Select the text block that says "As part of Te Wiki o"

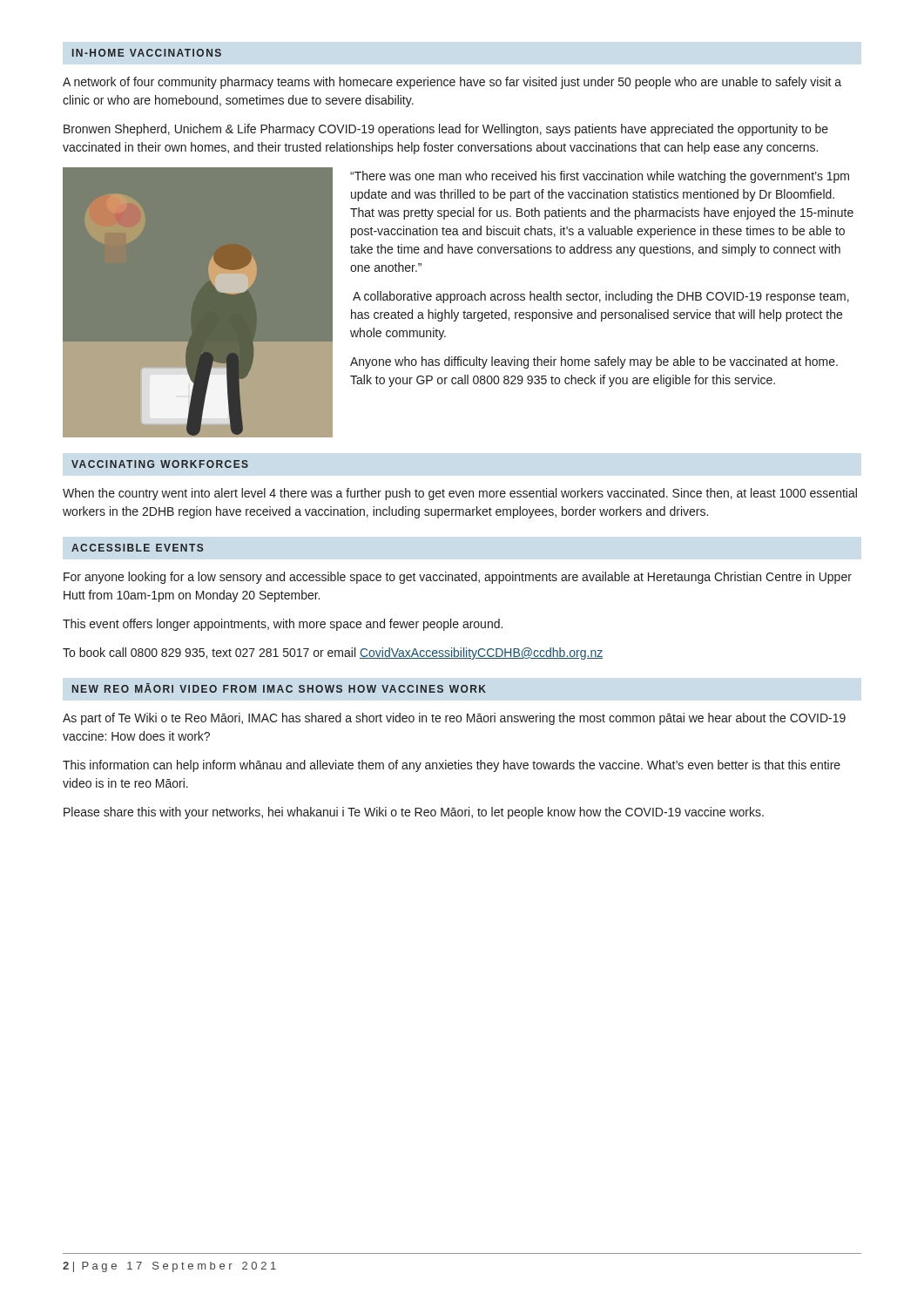coord(454,727)
